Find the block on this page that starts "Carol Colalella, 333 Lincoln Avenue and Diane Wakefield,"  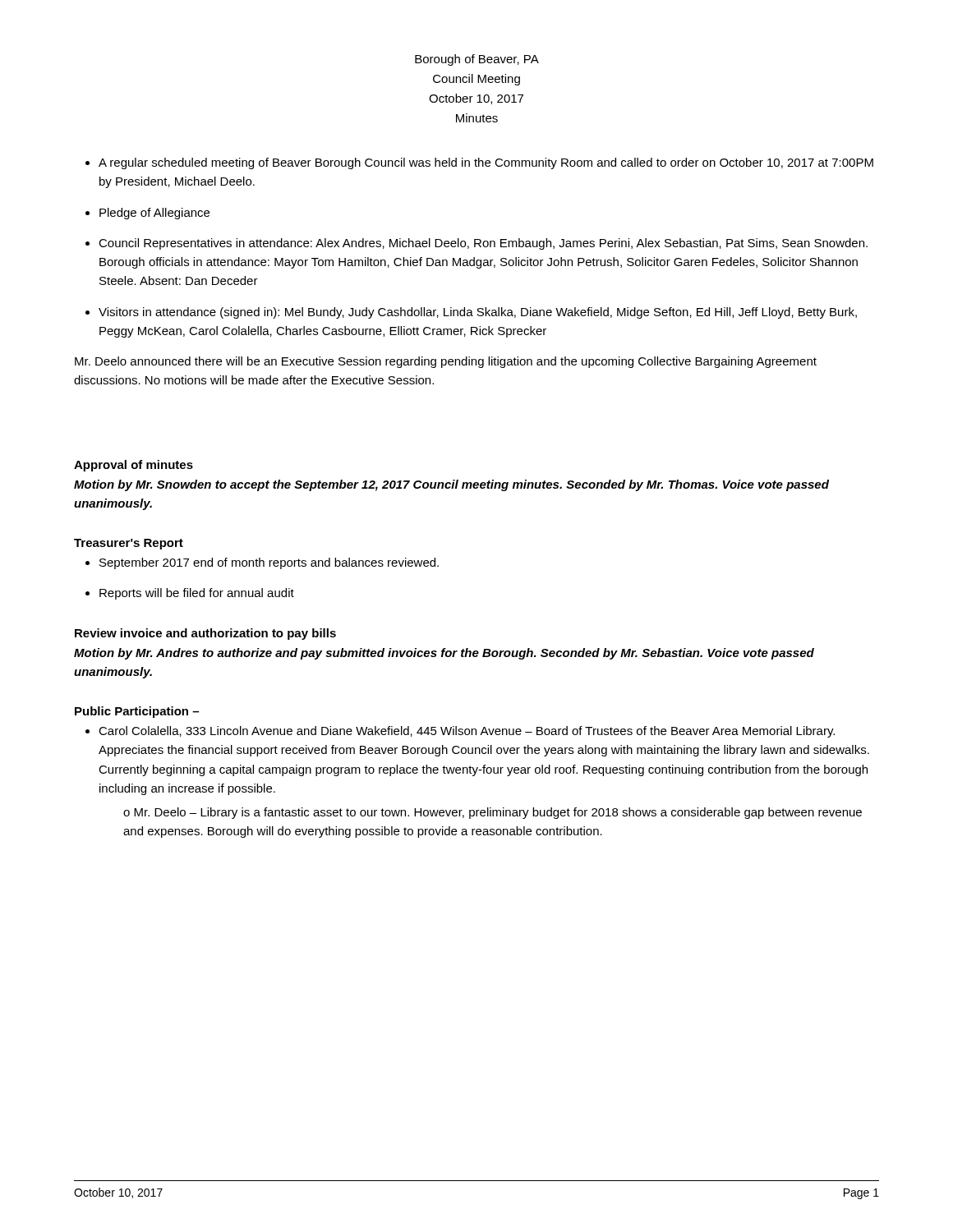coord(489,782)
